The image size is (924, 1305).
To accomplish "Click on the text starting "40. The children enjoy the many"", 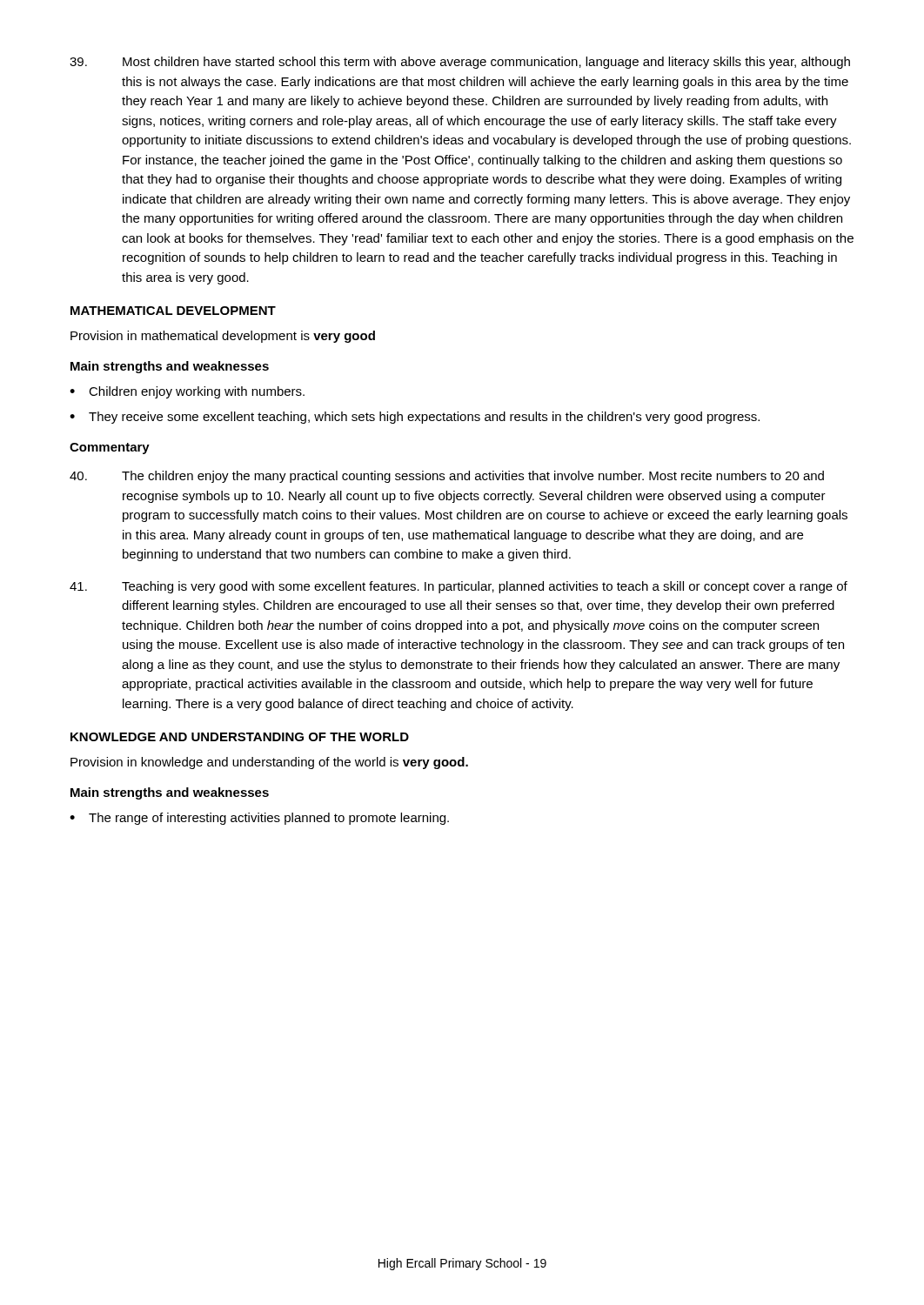I will pyautogui.click(x=462, y=515).
